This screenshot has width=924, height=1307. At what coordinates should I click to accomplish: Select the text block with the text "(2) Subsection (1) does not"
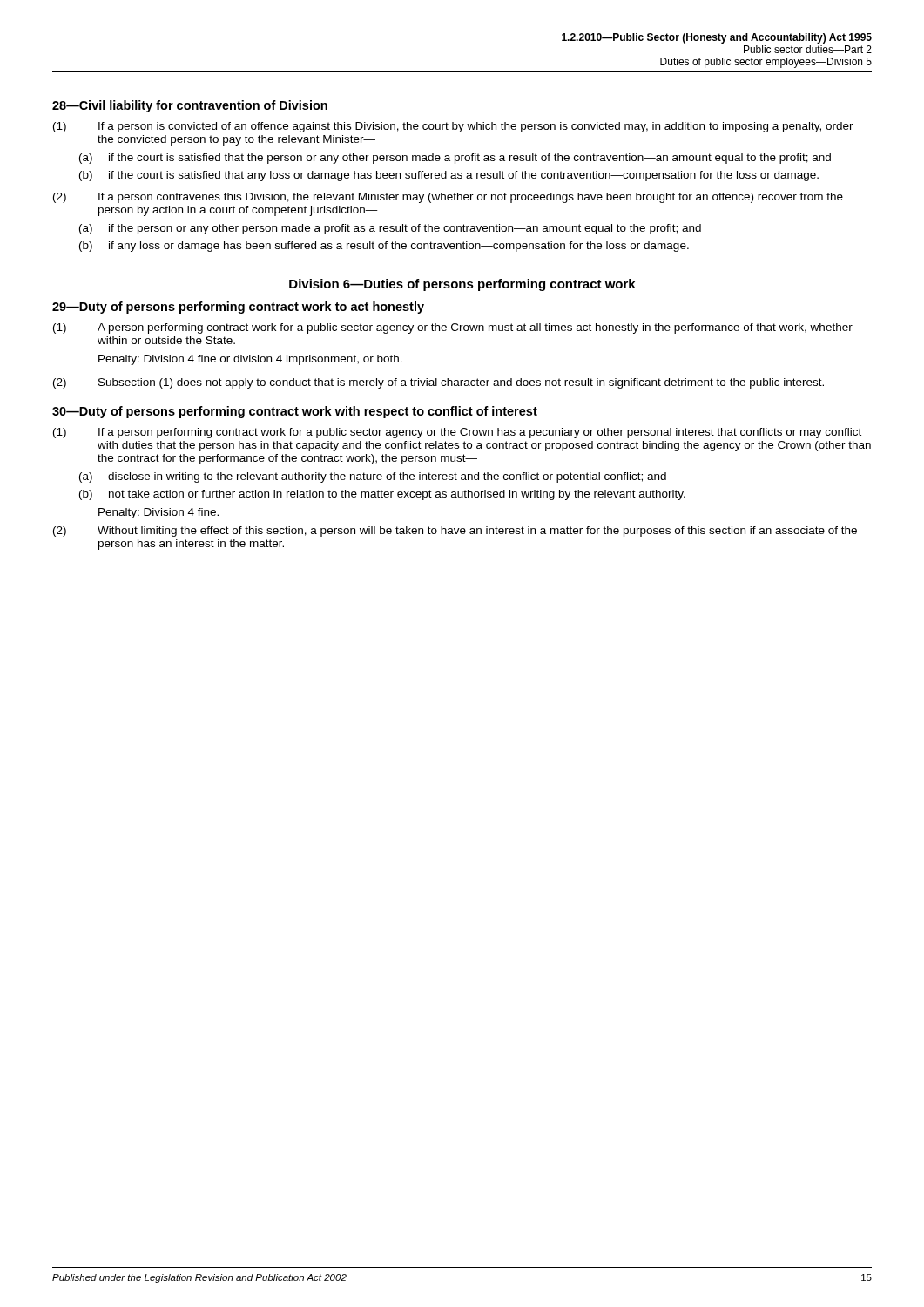click(x=462, y=382)
